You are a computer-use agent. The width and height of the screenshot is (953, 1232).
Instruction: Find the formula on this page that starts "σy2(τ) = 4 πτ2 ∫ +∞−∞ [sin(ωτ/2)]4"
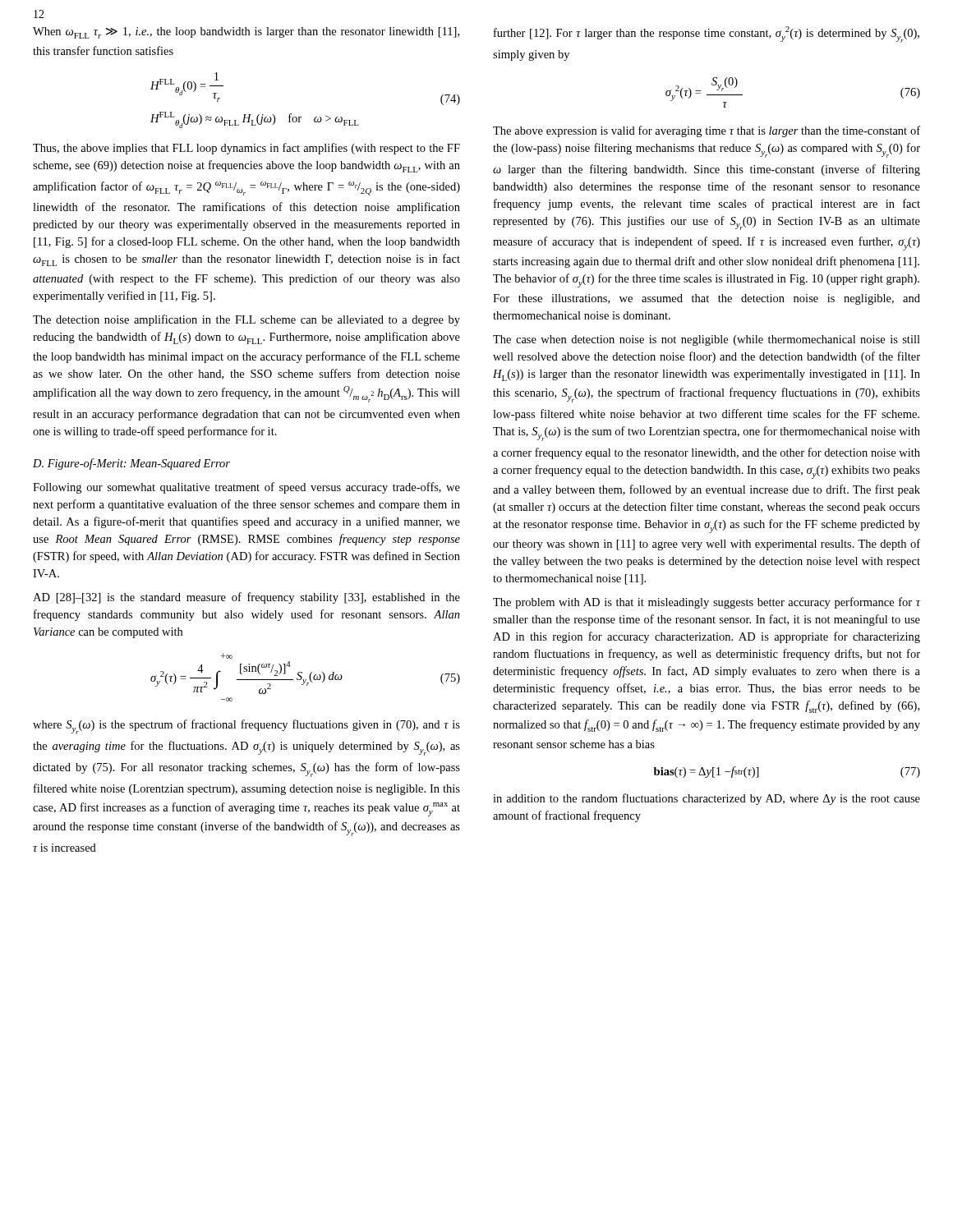click(246, 678)
